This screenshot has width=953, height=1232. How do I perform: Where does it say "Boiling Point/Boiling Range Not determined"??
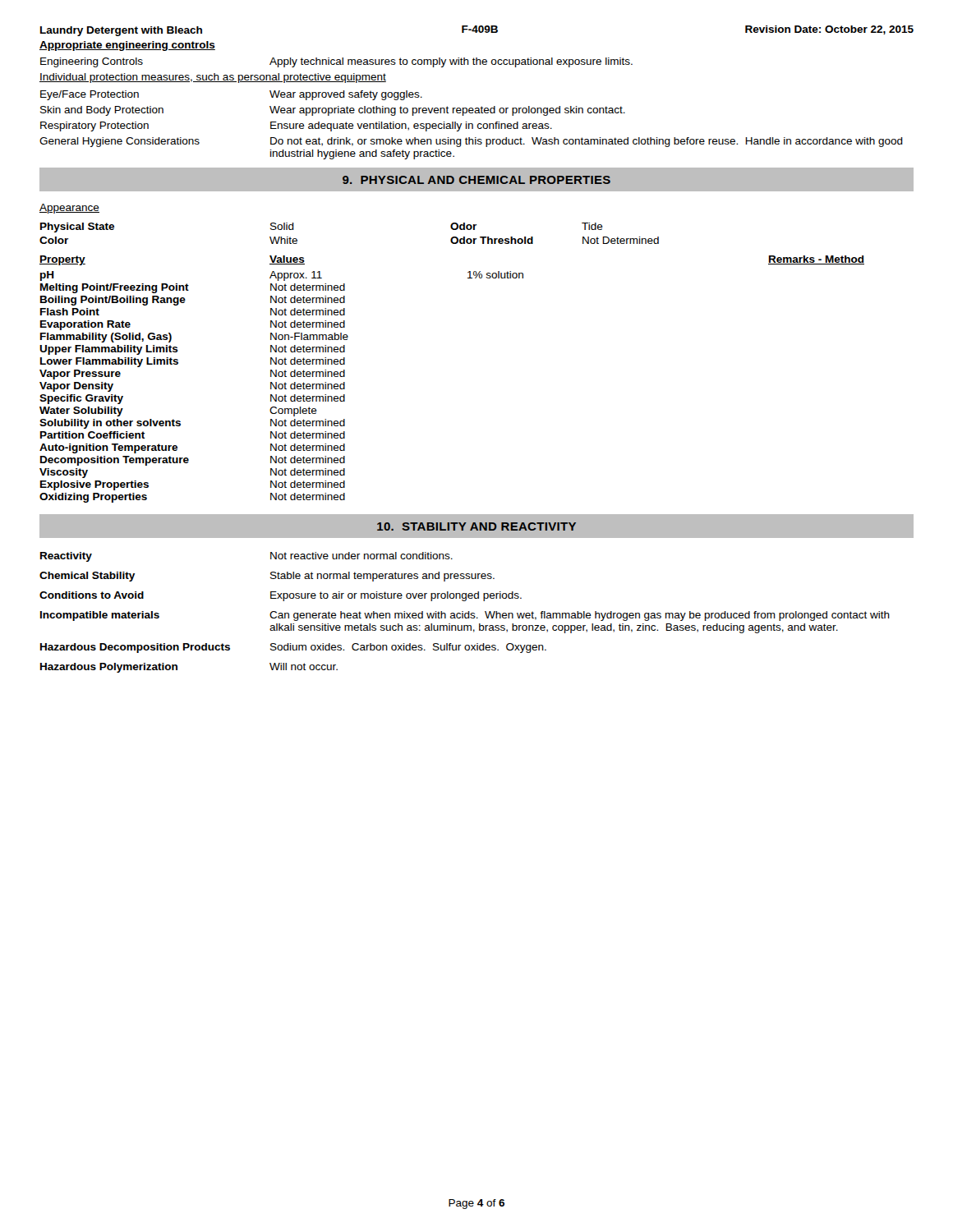pyautogui.click(x=115, y=300)
